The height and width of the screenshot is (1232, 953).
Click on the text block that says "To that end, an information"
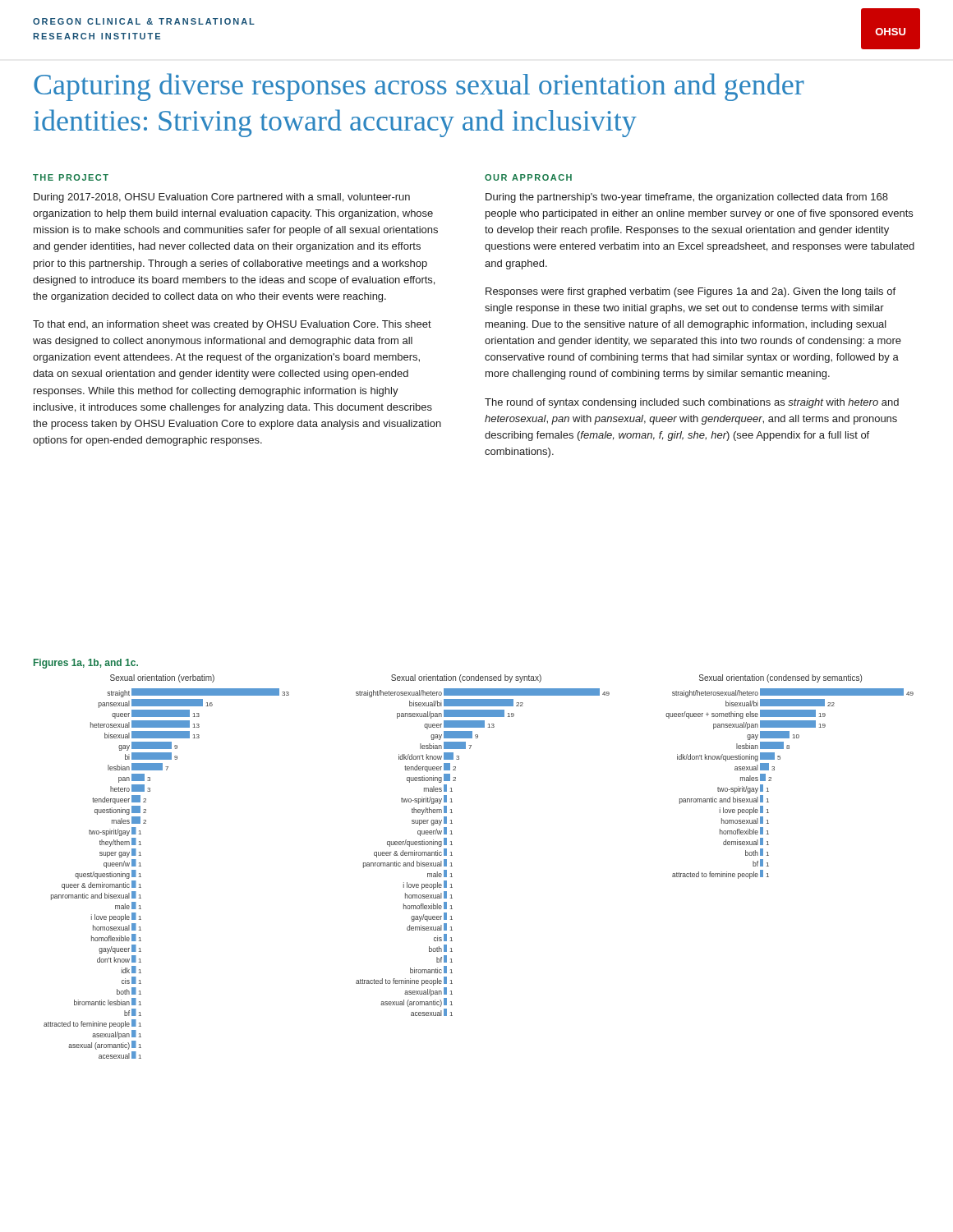237,382
